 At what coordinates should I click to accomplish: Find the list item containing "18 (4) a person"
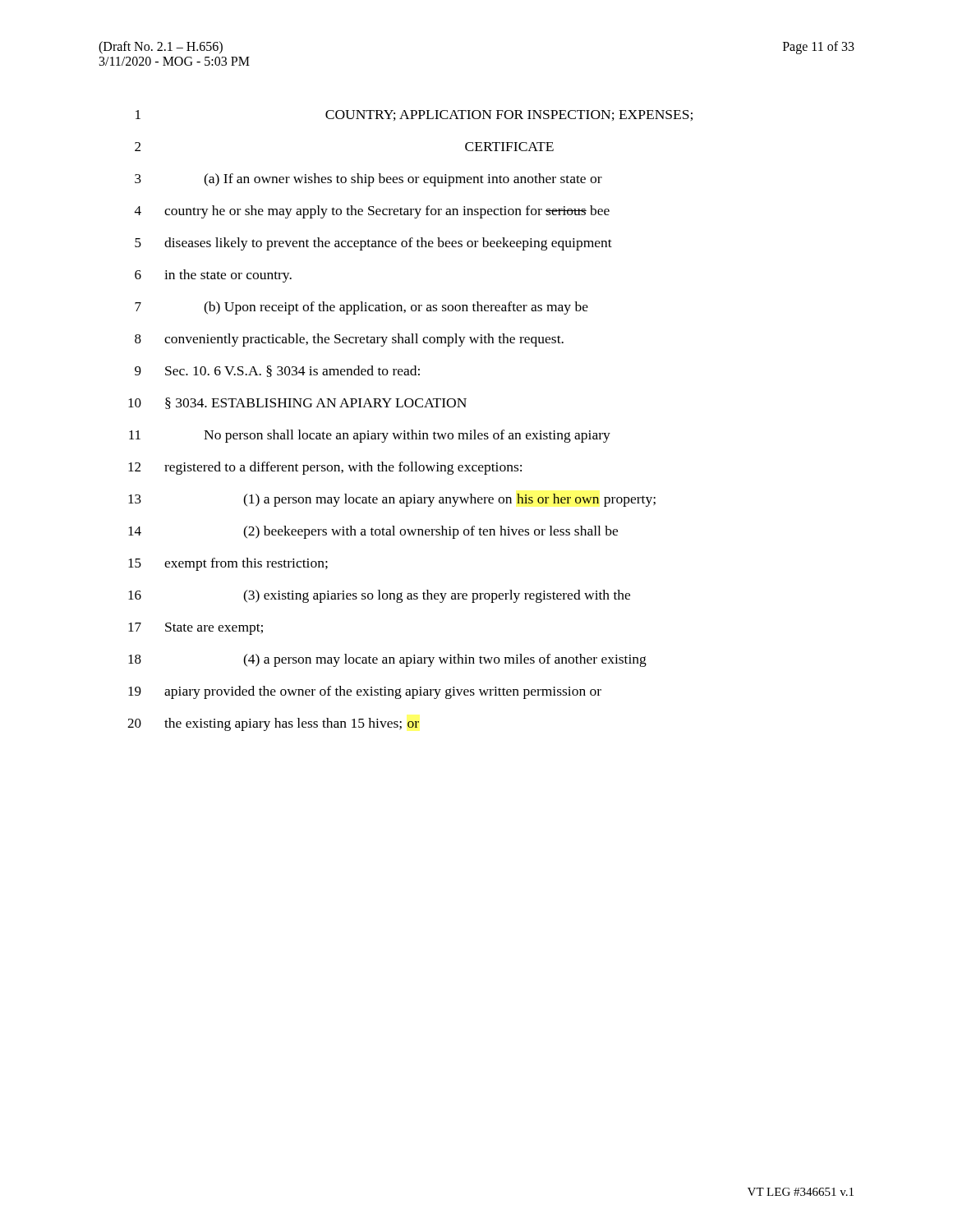point(476,659)
